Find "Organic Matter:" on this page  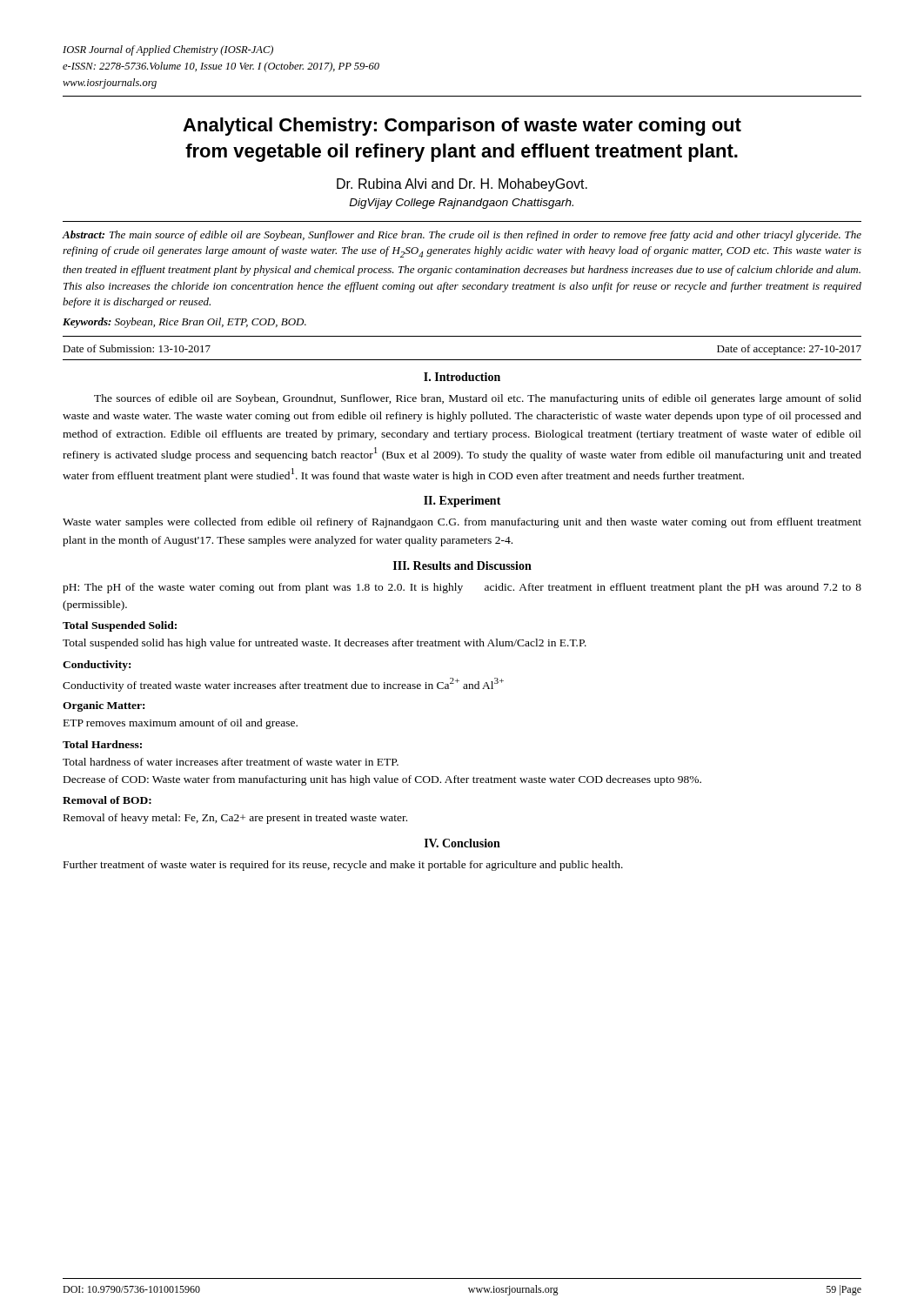(x=104, y=705)
